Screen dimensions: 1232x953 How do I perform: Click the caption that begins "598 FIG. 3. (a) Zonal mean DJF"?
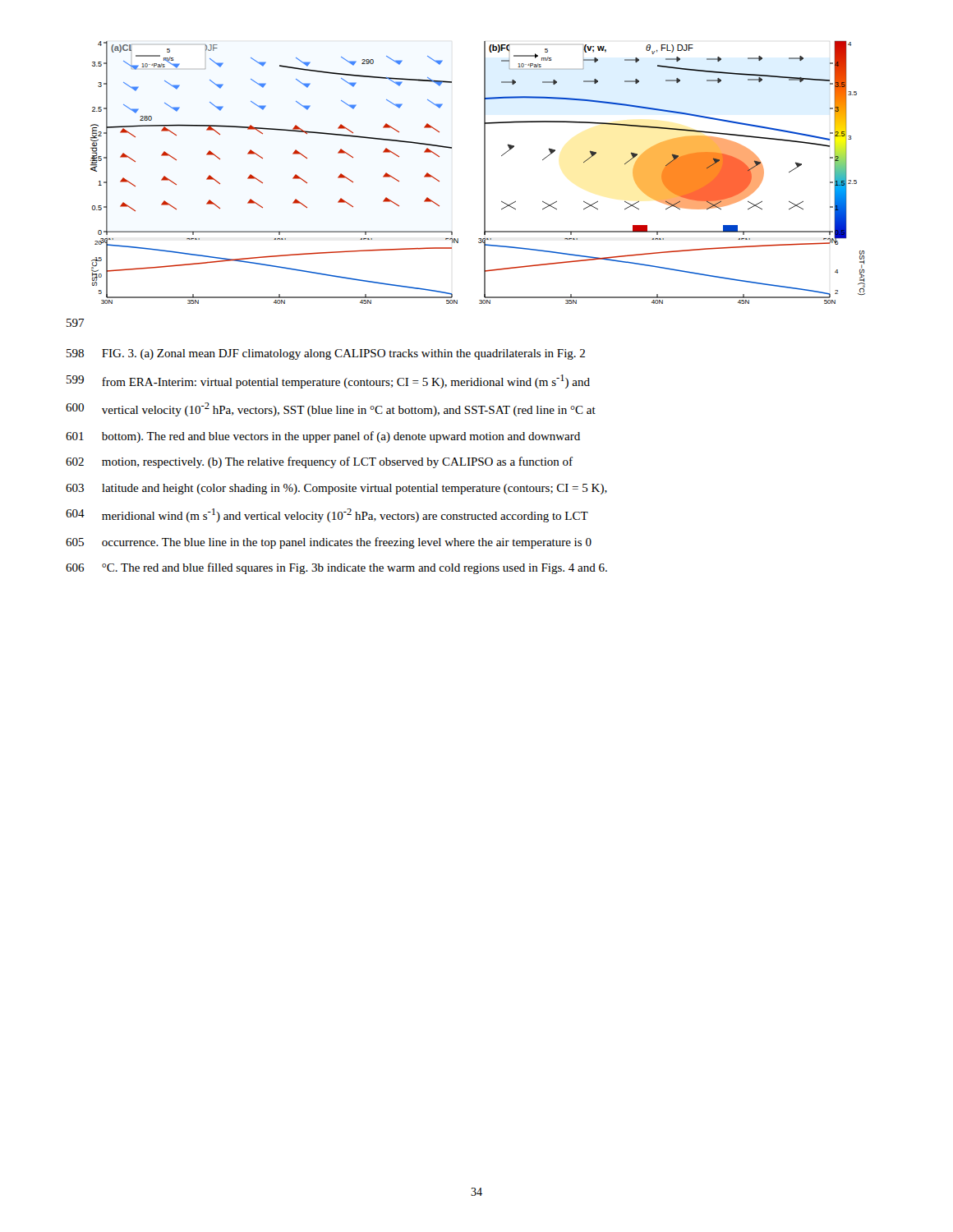click(476, 461)
